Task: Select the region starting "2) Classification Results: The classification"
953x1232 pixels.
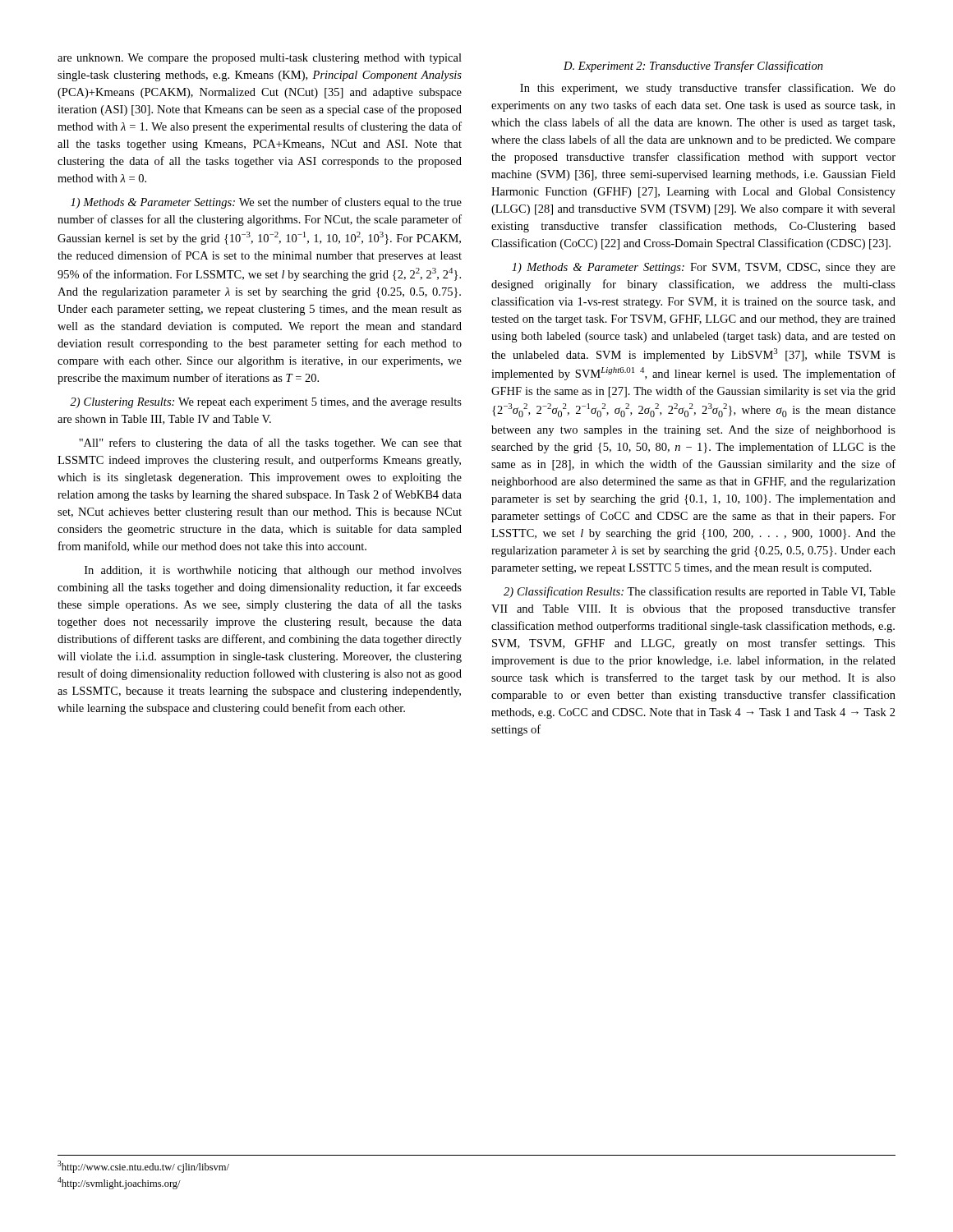Action: [693, 661]
